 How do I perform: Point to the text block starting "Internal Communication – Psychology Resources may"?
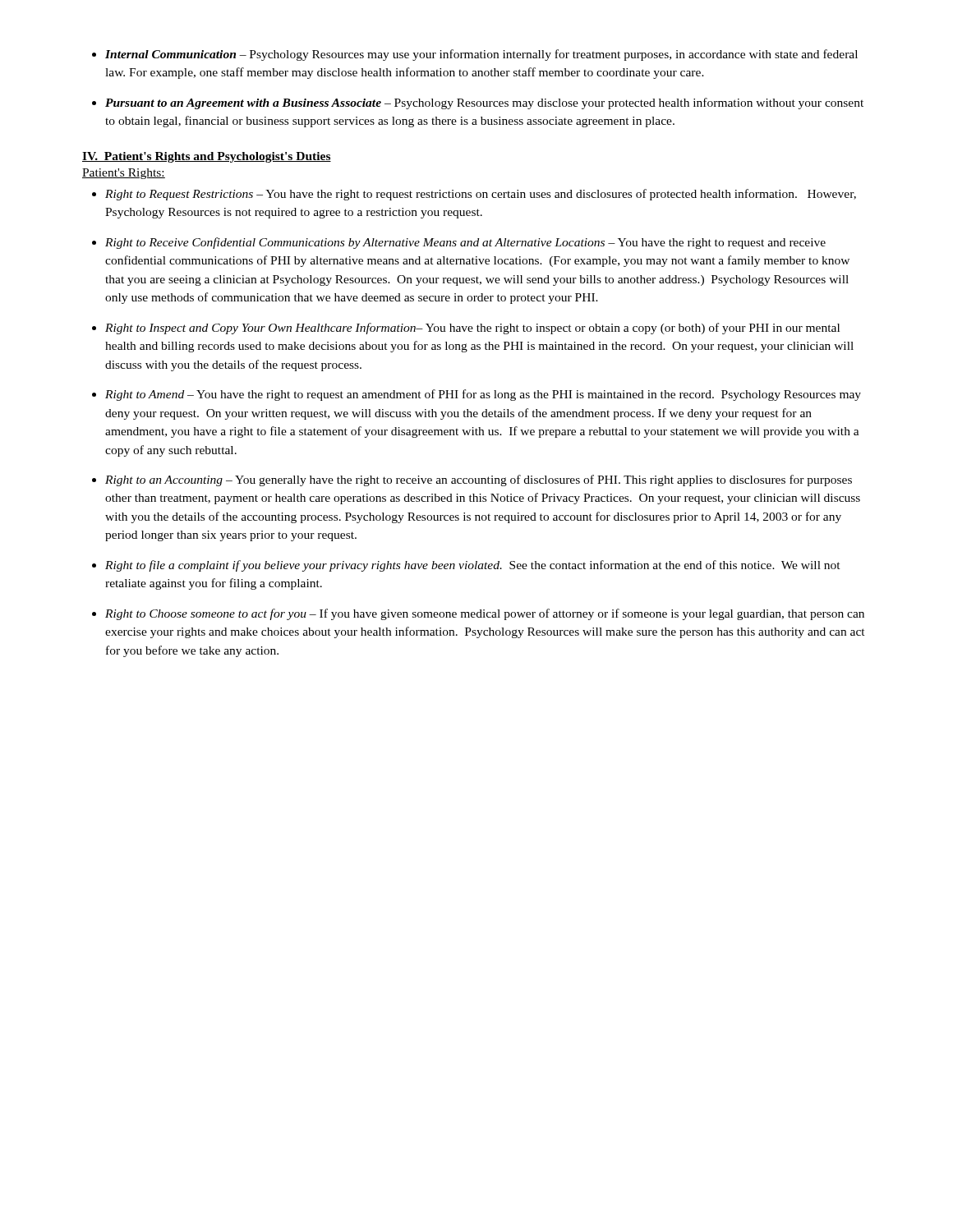click(x=482, y=63)
